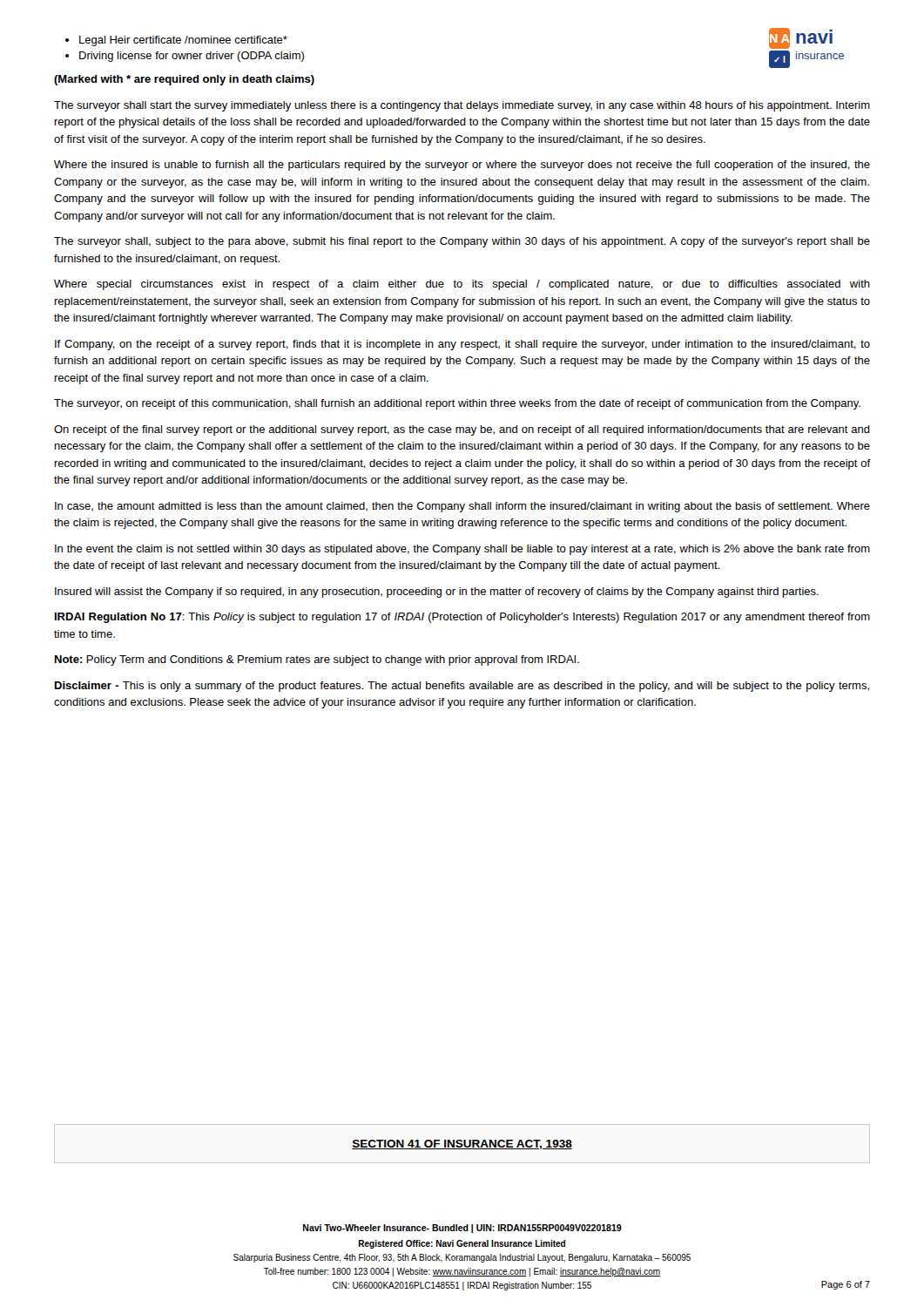The image size is (924, 1307).
Task: Navigate to the passage starting "Legal Heir certificate /nominee certificate*"
Action: (183, 40)
